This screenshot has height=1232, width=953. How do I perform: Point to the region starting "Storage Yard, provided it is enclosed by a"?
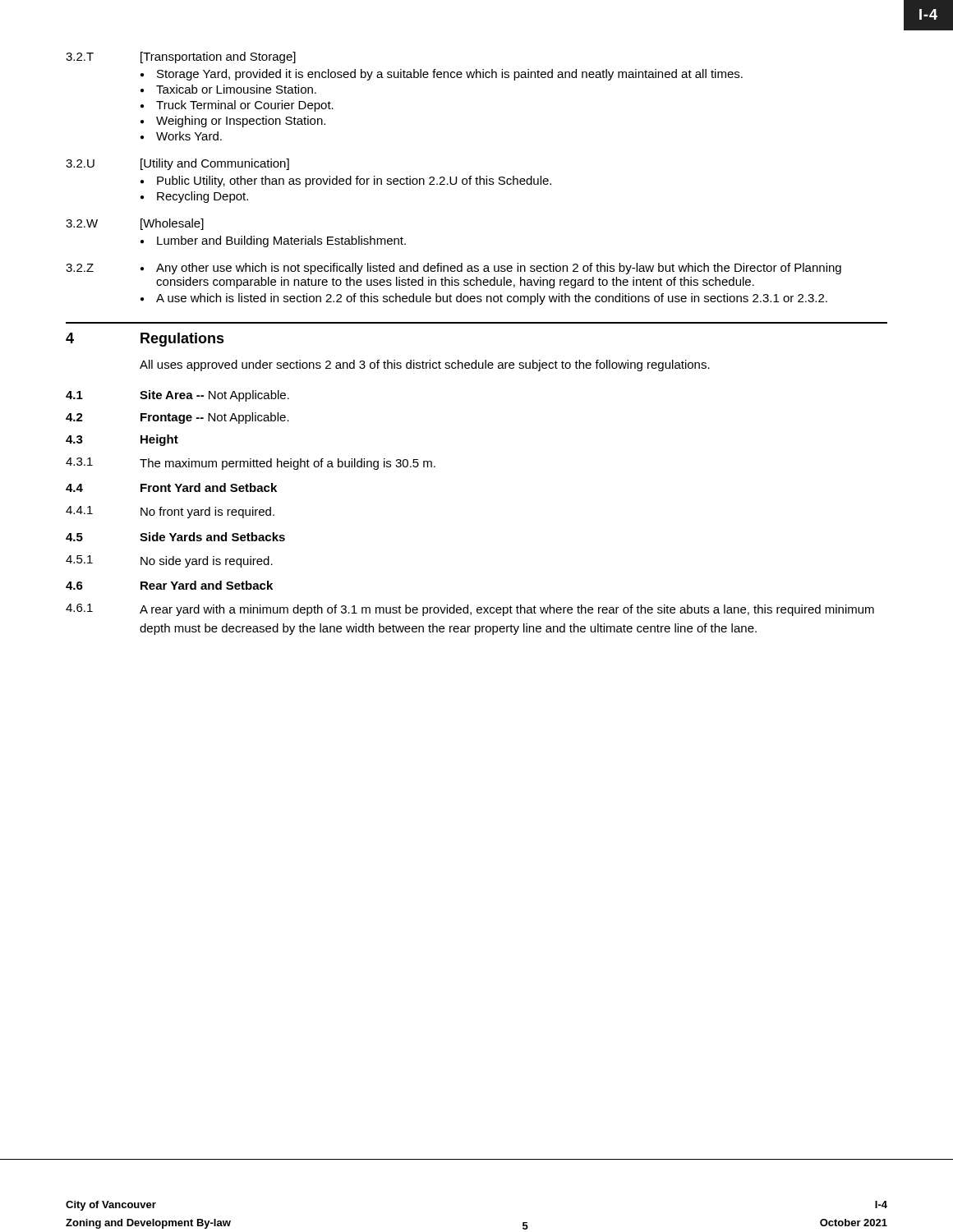pyautogui.click(x=450, y=73)
